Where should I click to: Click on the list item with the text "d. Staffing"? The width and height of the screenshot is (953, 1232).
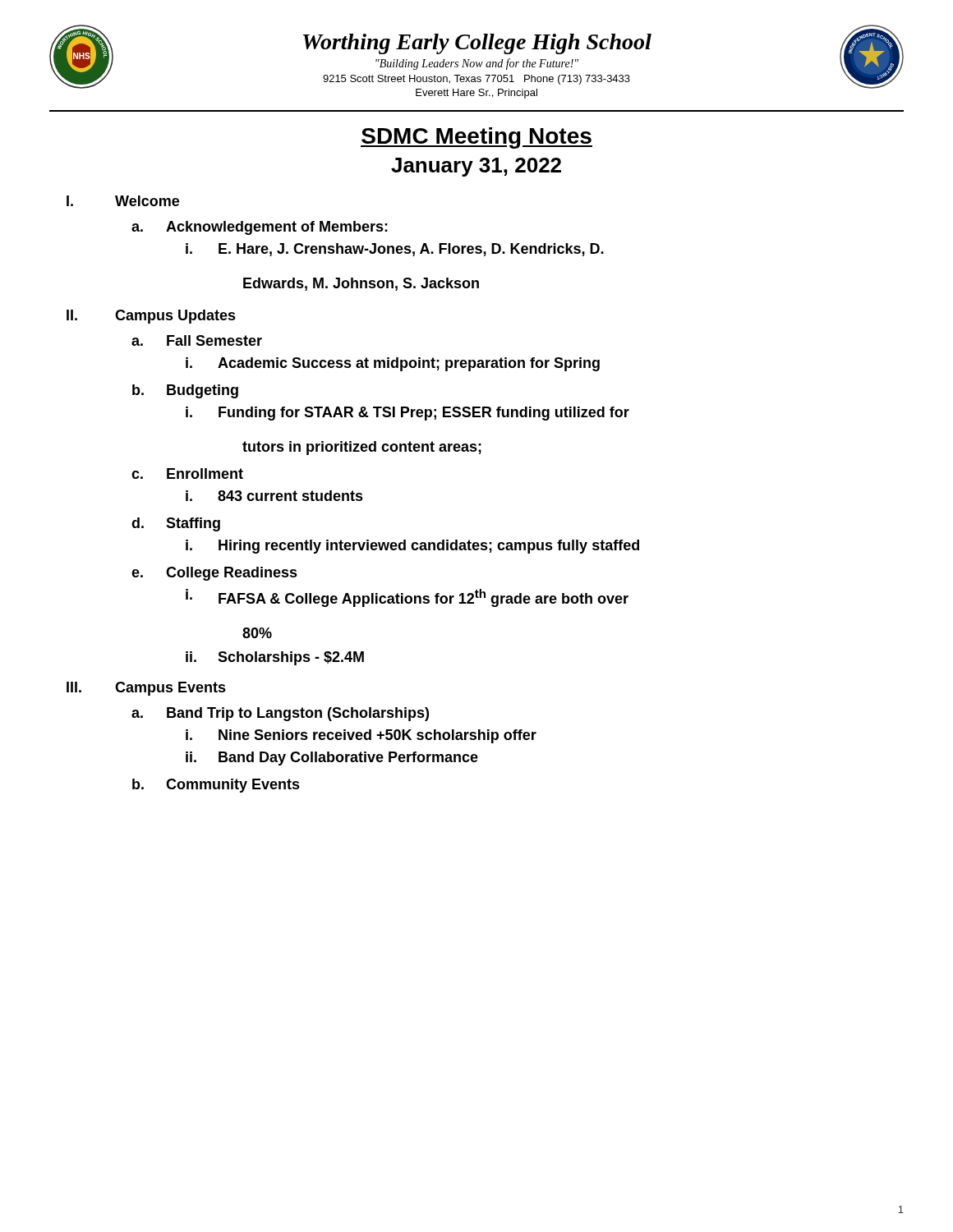click(x=176, y=524)
